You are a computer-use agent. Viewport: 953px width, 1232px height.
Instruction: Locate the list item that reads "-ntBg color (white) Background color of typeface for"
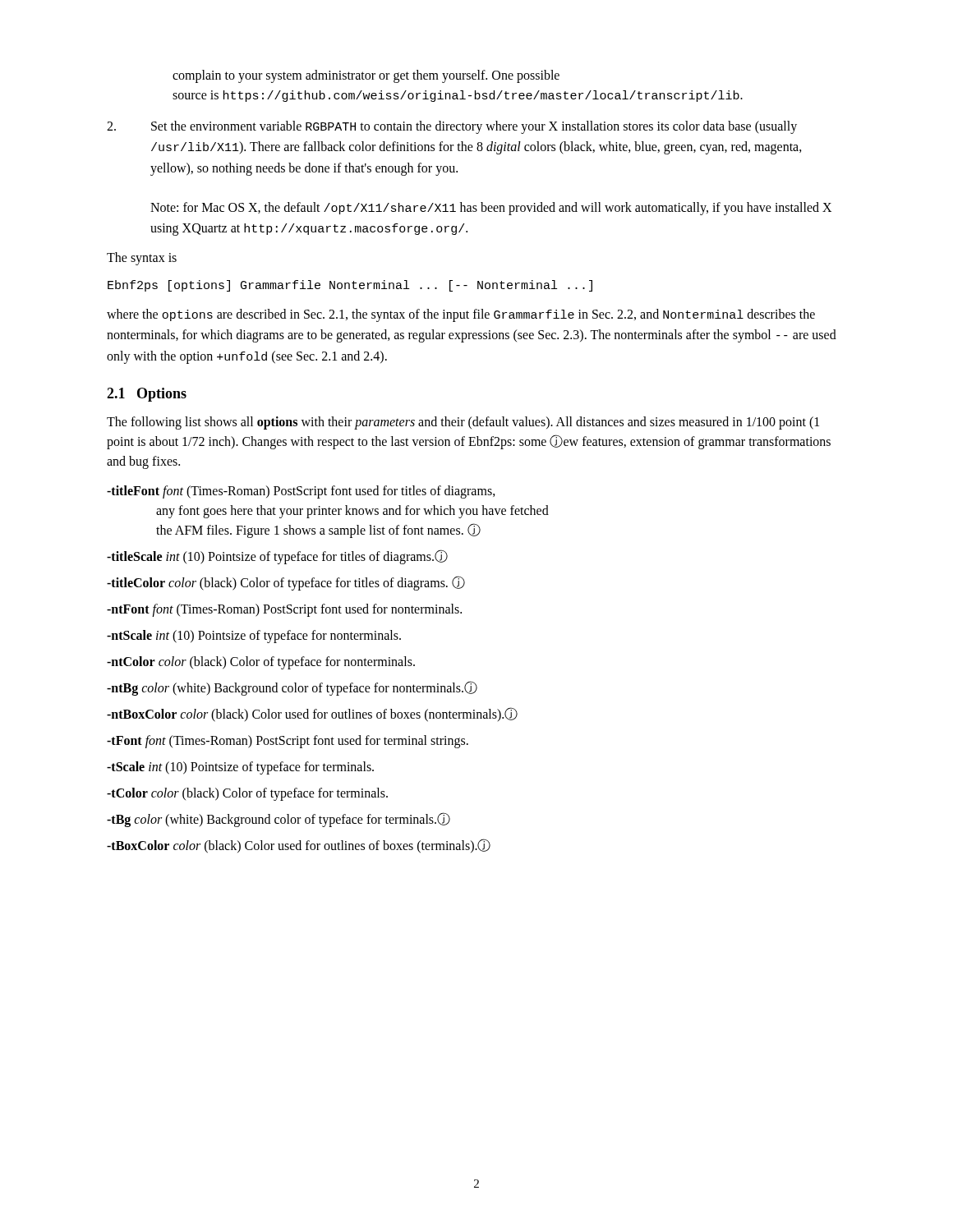292,688
